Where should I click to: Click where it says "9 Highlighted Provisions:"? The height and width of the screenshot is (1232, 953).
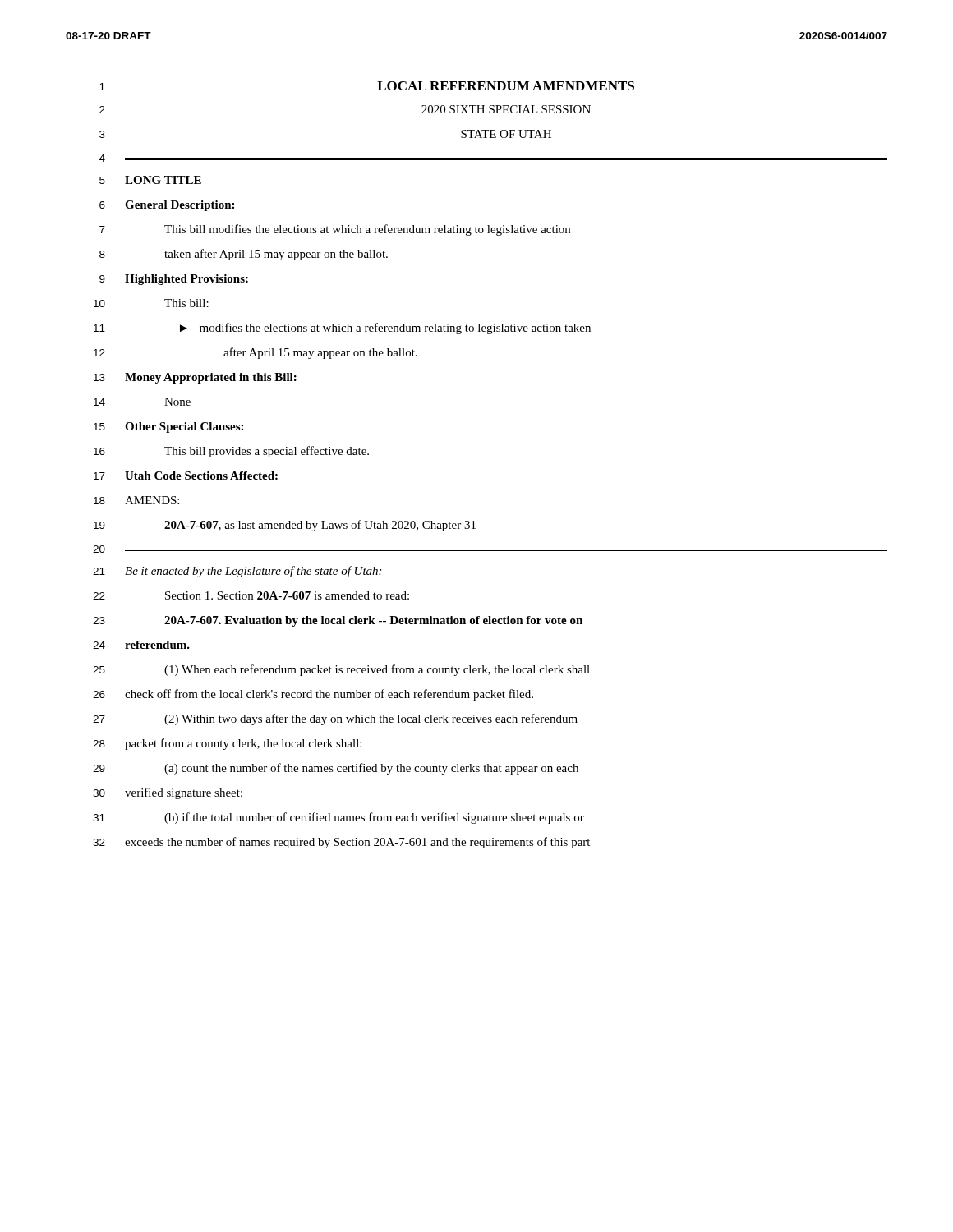click(x=174, y=280)
